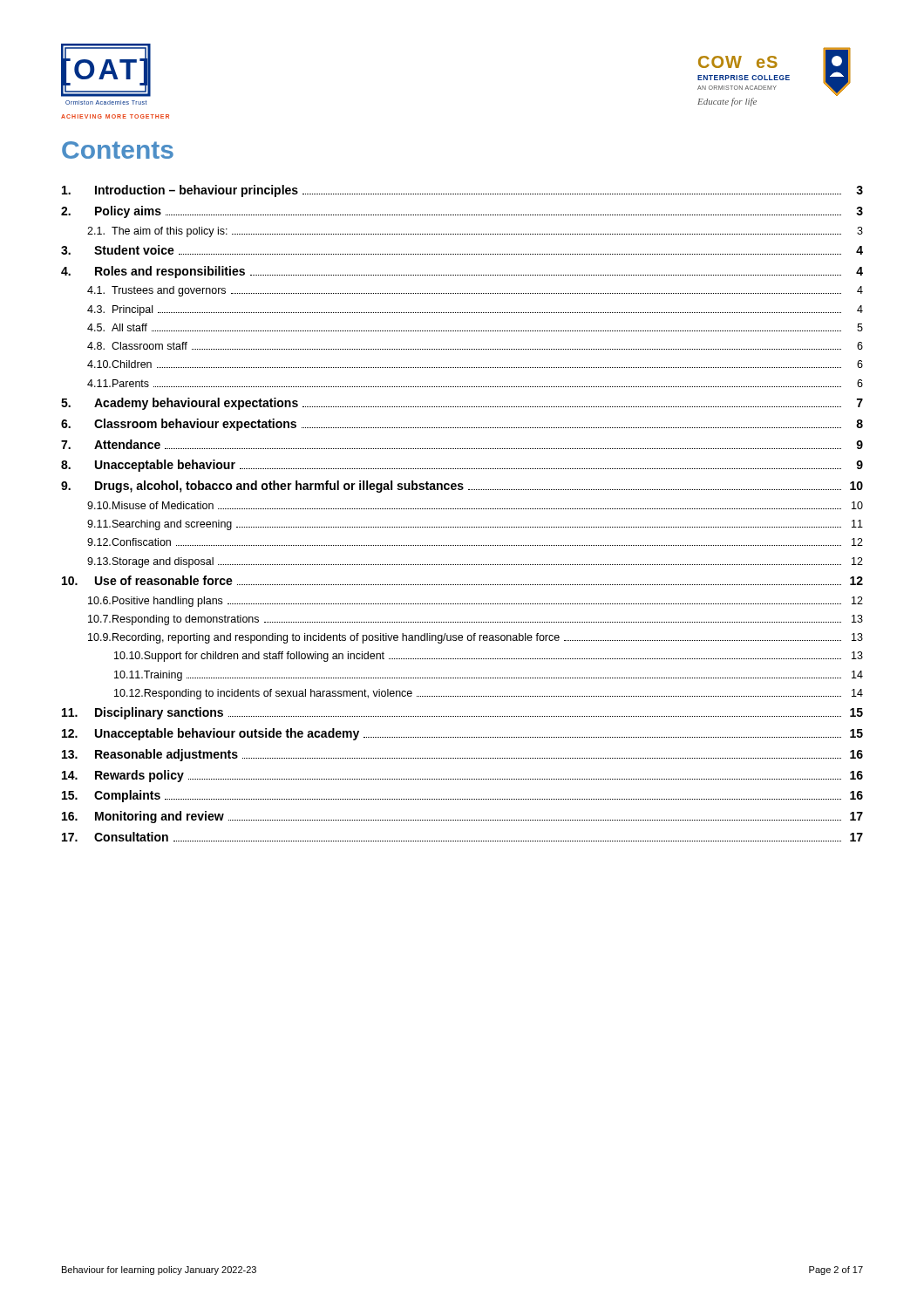This screenshot has height=1308, width=924.
Task: Find the element starting "5. Academy behavioural expectations"
Action: 462,404
